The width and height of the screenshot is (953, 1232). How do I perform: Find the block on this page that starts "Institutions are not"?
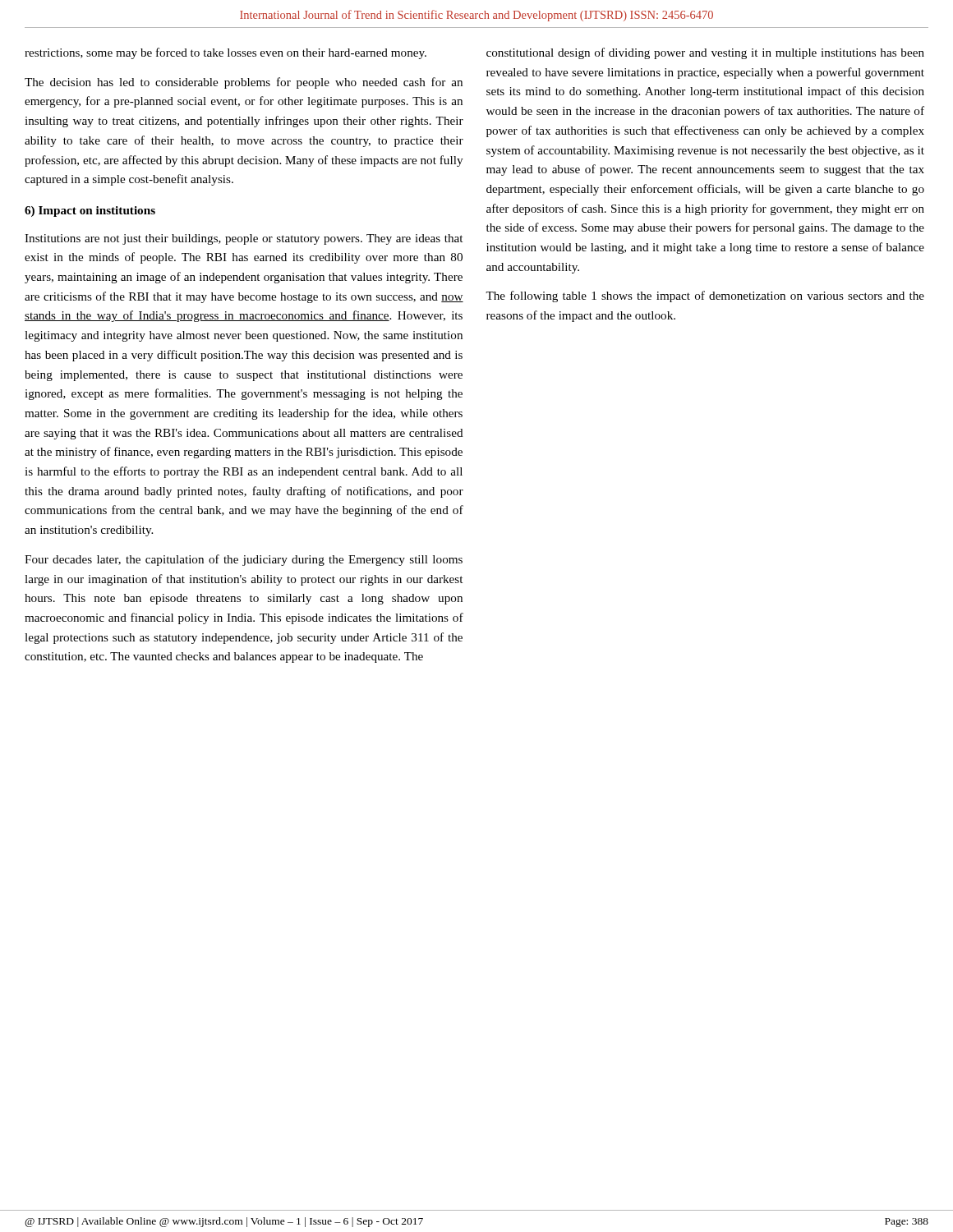tap(244, 383)
